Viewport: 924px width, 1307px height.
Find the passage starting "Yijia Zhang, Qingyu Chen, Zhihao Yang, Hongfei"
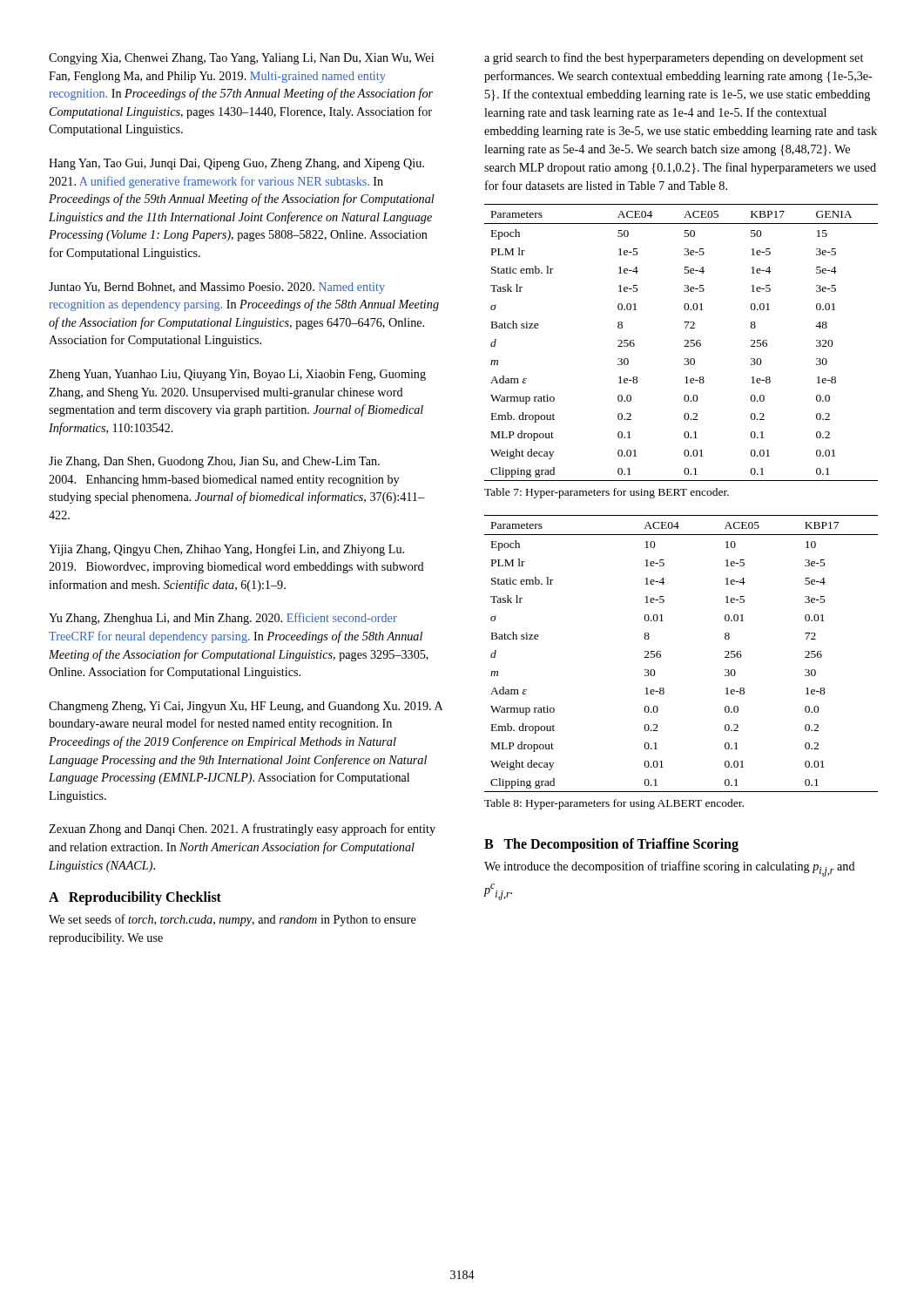pyautogui.click(x=236, y=567)
